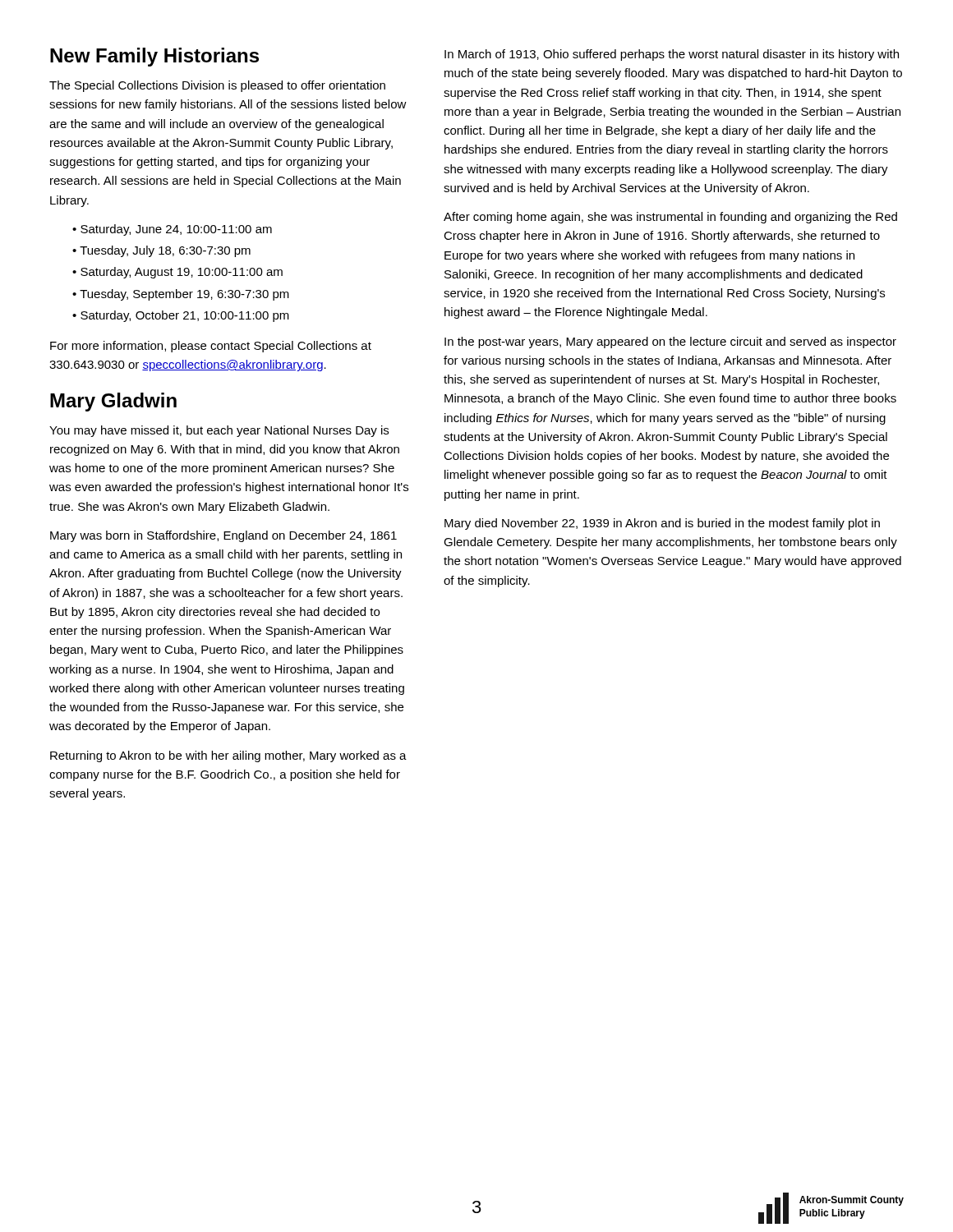Image resolution: width=953 pixels, height=1232 pixels.
Task: Select the logo
Action: pos(830,1207)
